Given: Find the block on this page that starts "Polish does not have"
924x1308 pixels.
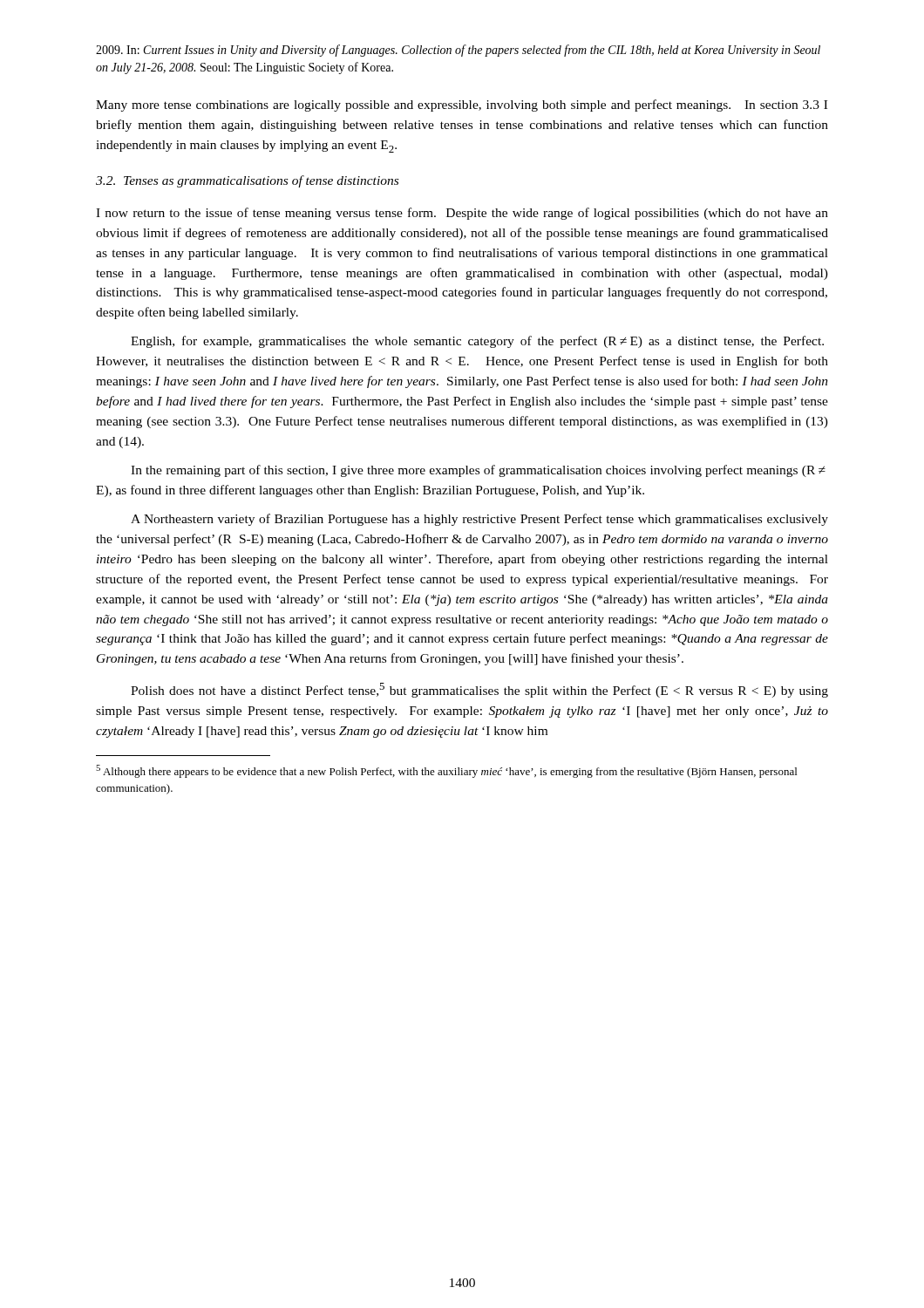Looking at the screenshot, I should (462, 709).
